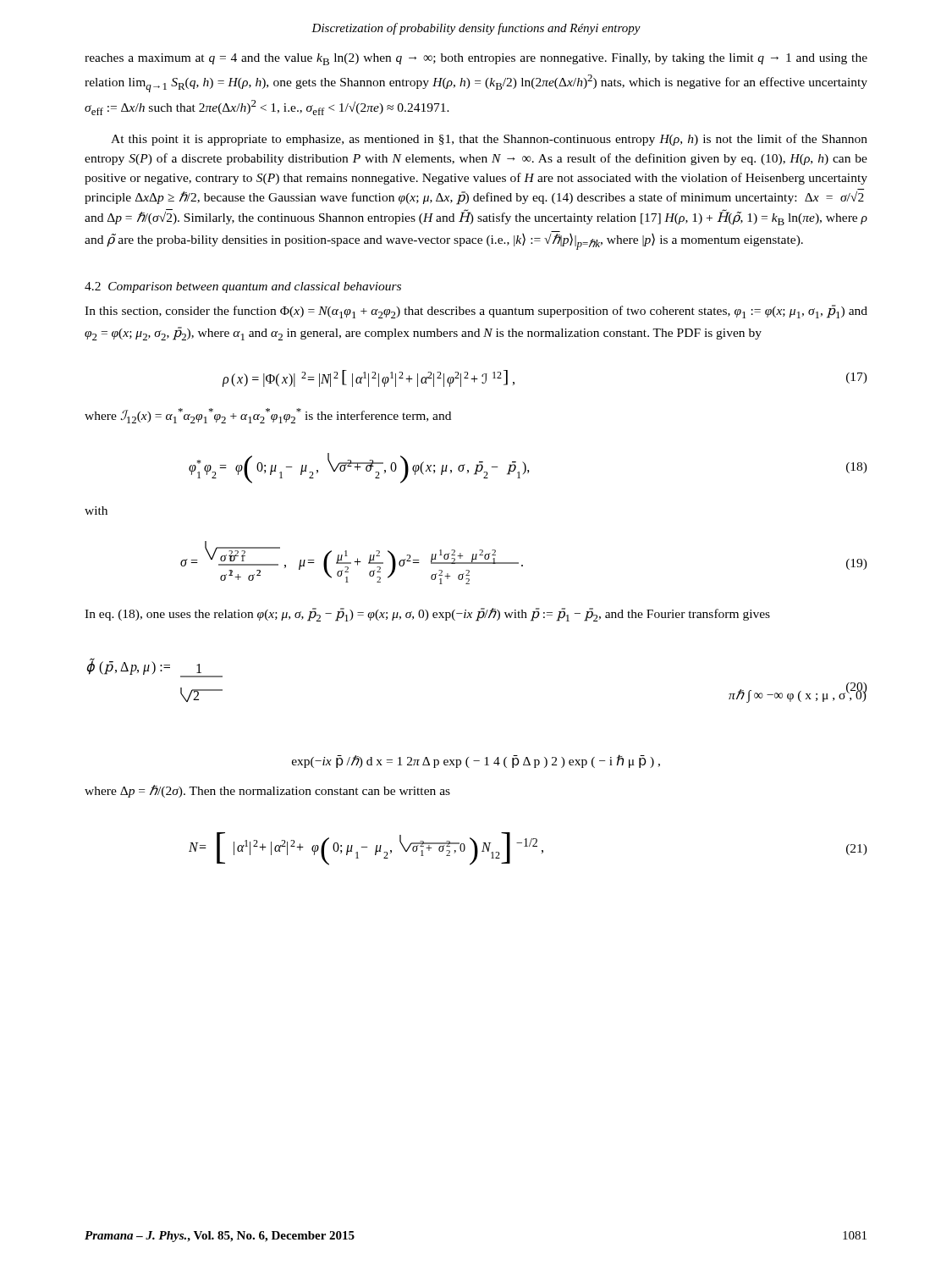This screenshot has height=1270, width=952.
Task: Locate the block of text that opens with "where ℐ12(x) = α1*α2φ1*φ2 + α1α2*φ1φ2* is"
Action: click(268, 416)
